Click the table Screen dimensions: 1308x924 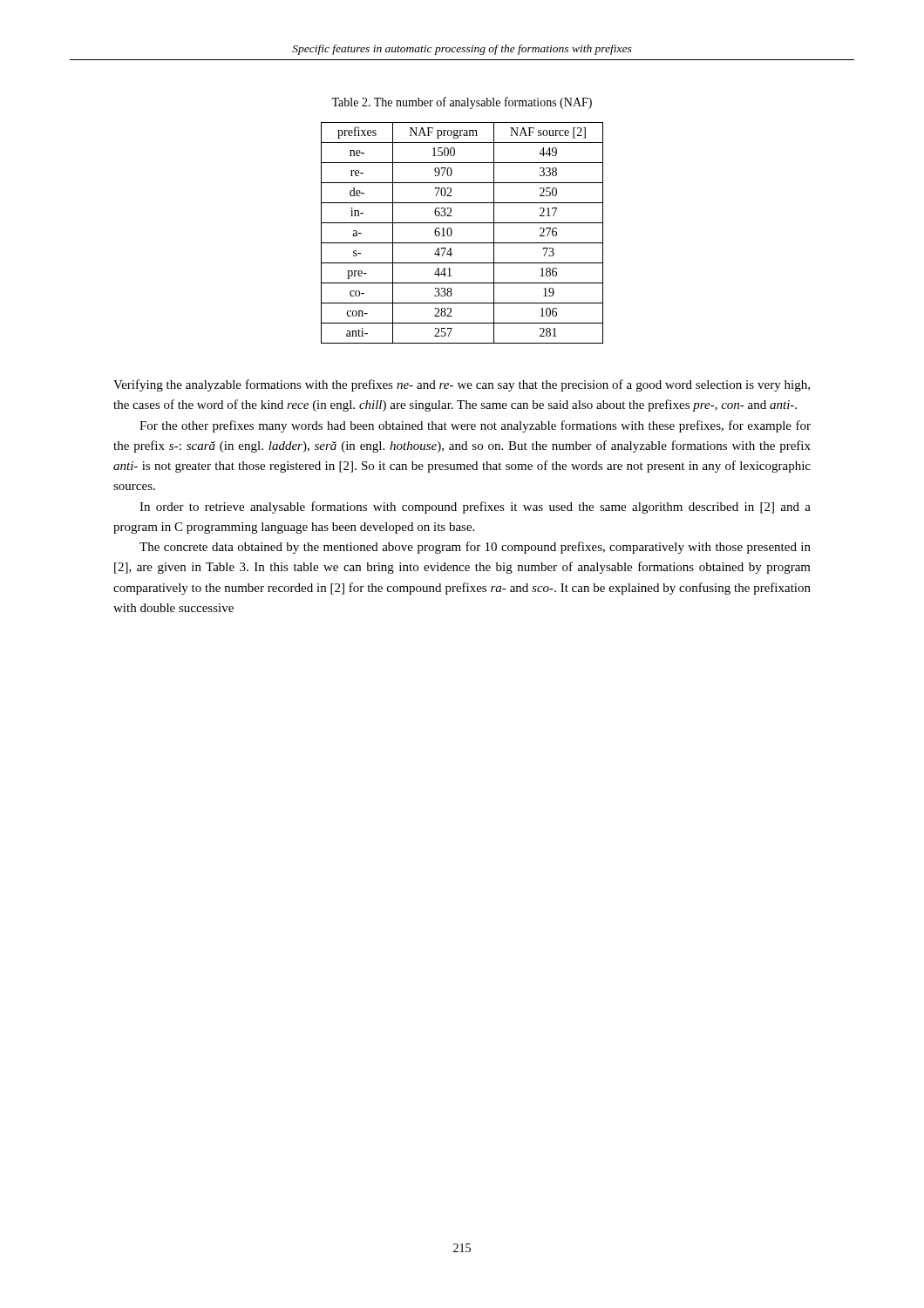[x=462, y=233]
